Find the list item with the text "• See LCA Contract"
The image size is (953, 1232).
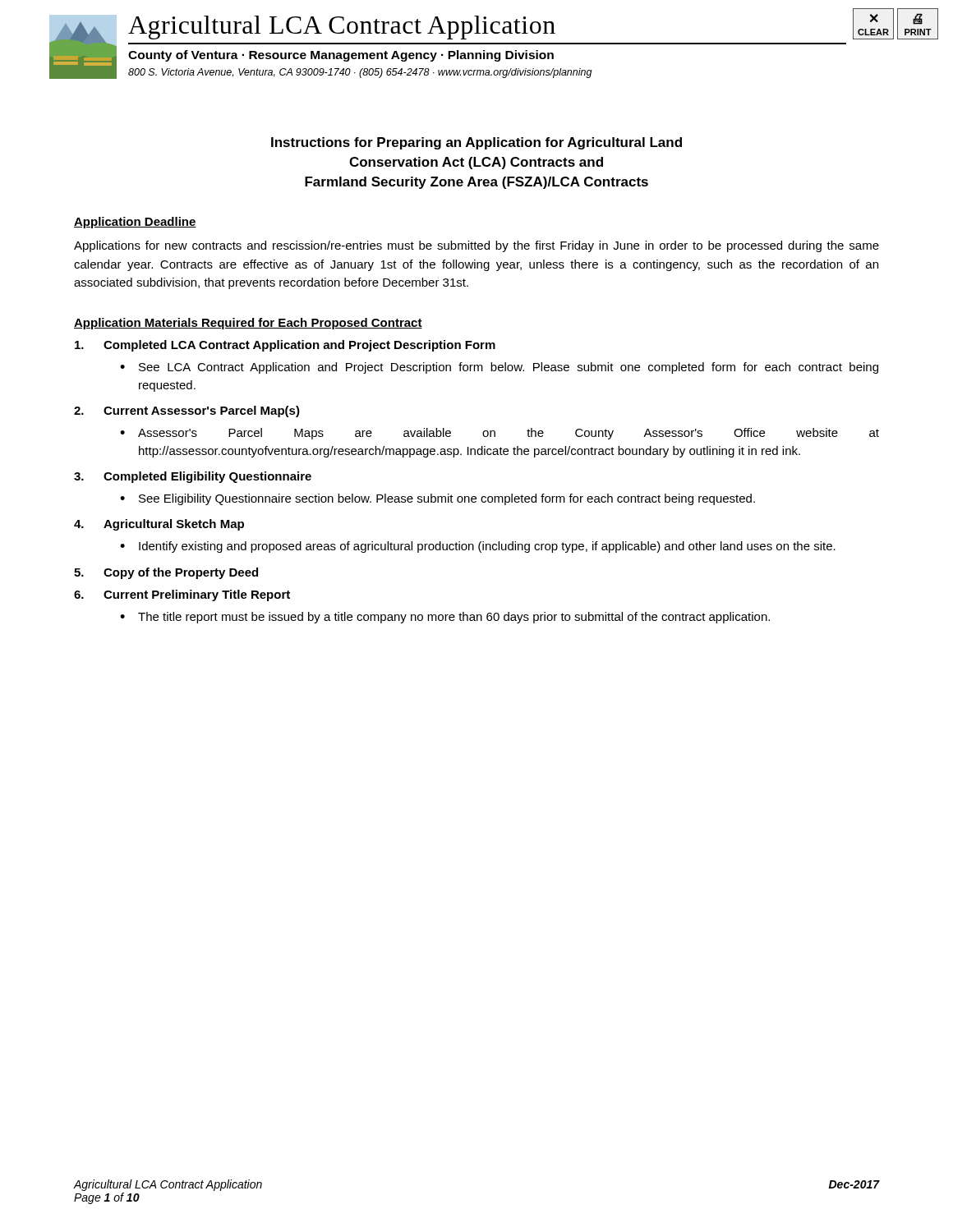pos(500,376)
